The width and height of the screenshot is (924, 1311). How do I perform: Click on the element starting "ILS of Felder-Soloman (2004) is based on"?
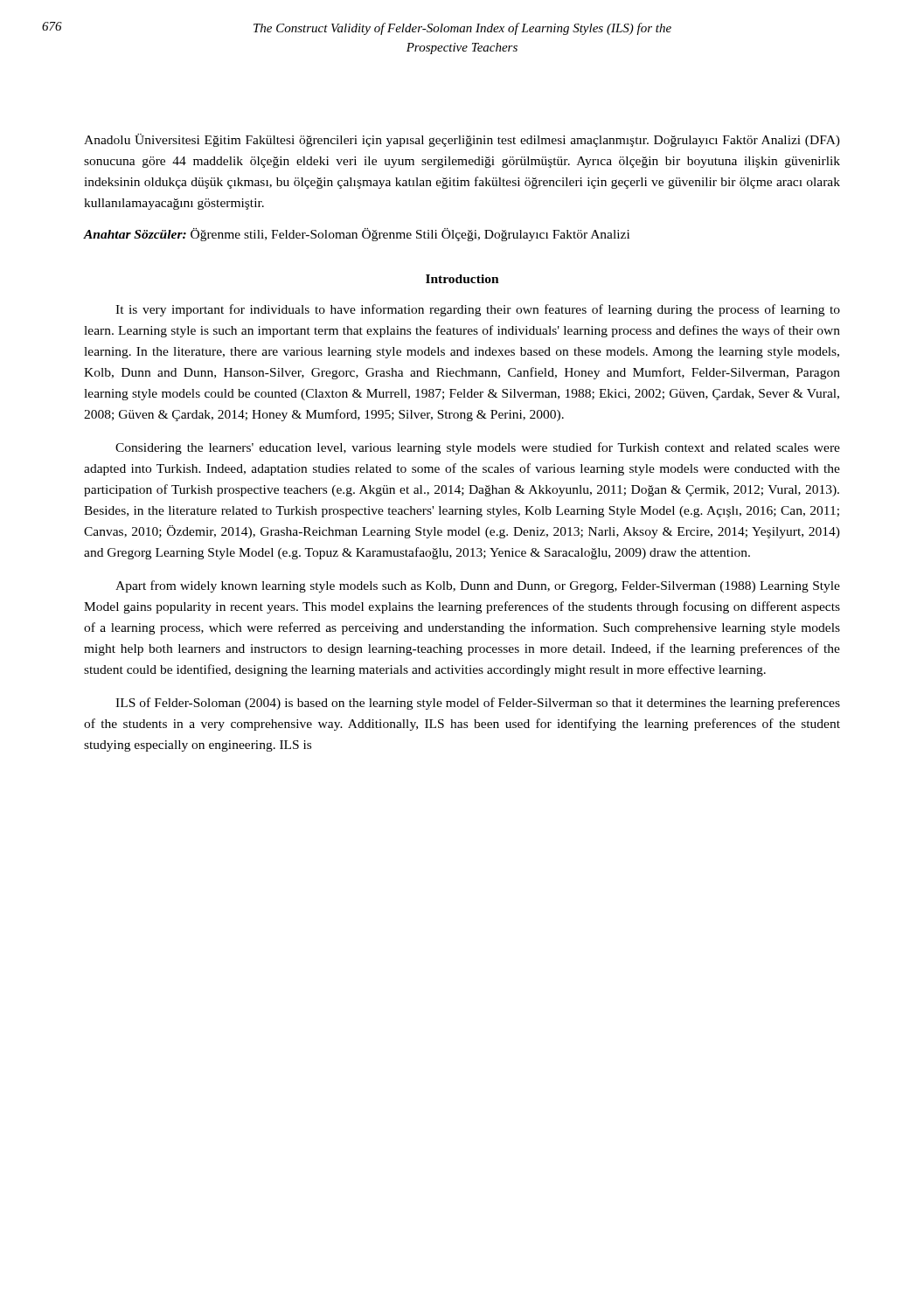[x=462, y=724]
